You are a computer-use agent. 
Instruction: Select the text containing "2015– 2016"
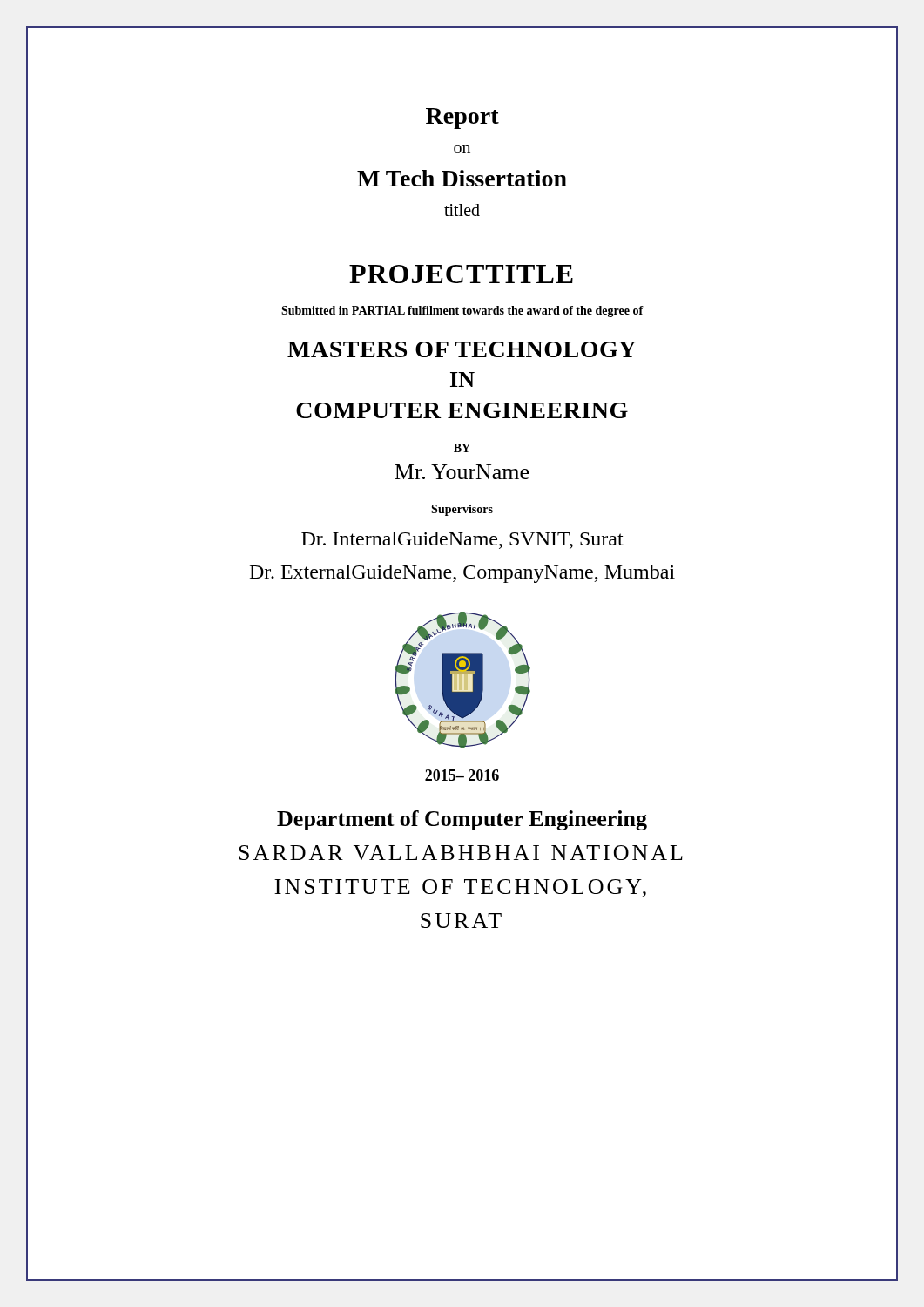coord(462,775)
